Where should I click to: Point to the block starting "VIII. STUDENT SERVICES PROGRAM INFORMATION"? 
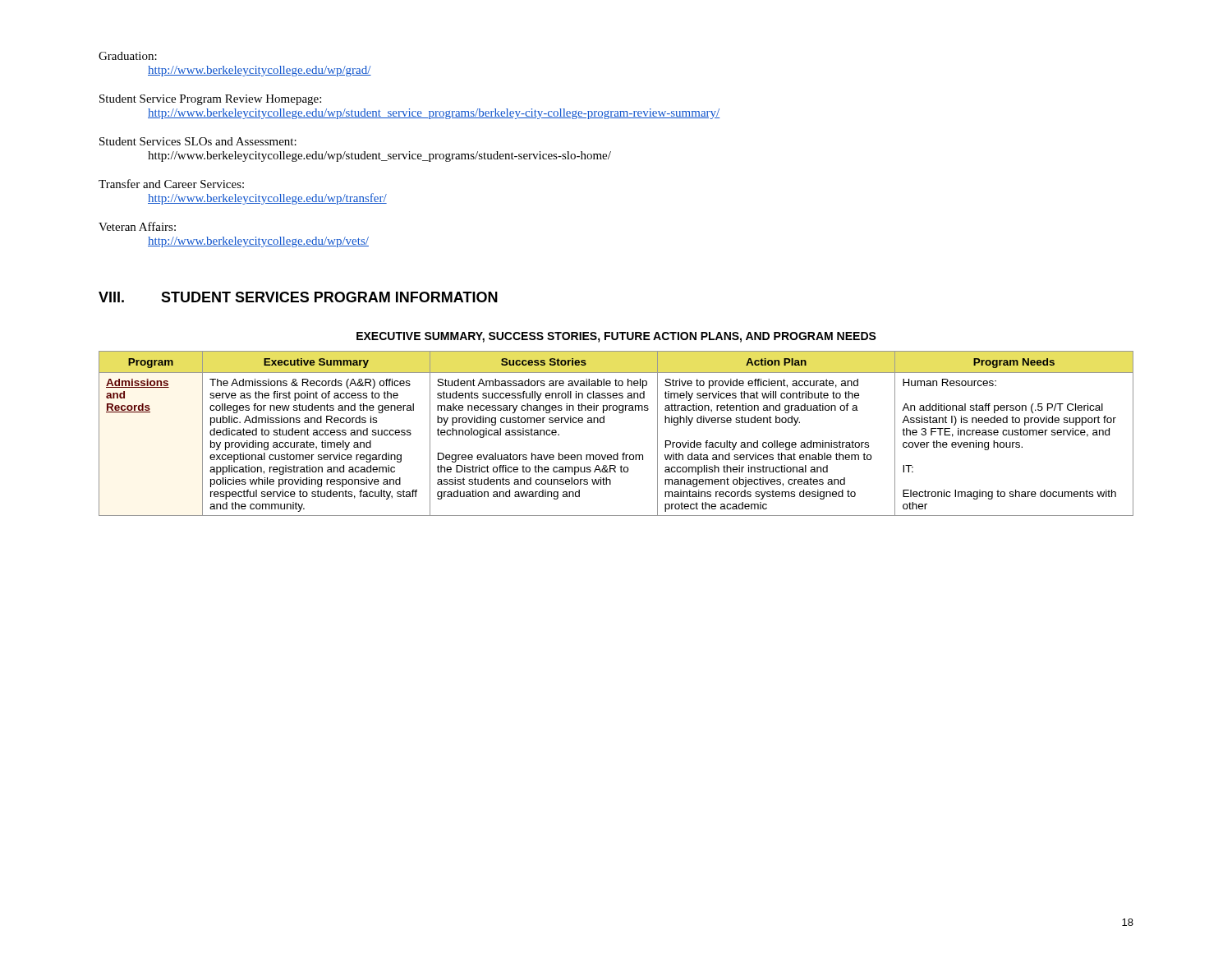(298, 297)
